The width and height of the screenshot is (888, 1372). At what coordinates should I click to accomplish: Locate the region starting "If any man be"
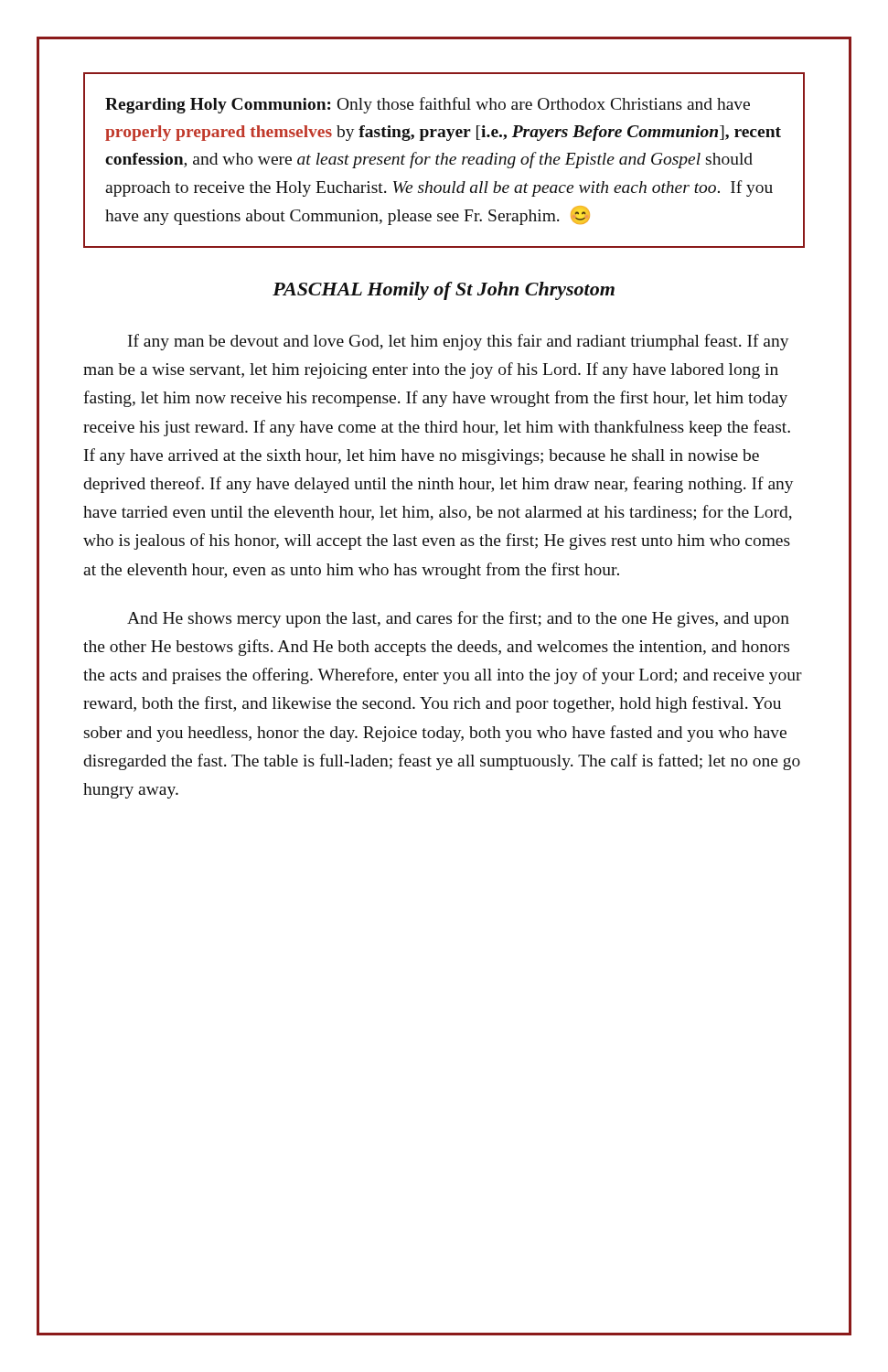438,455
